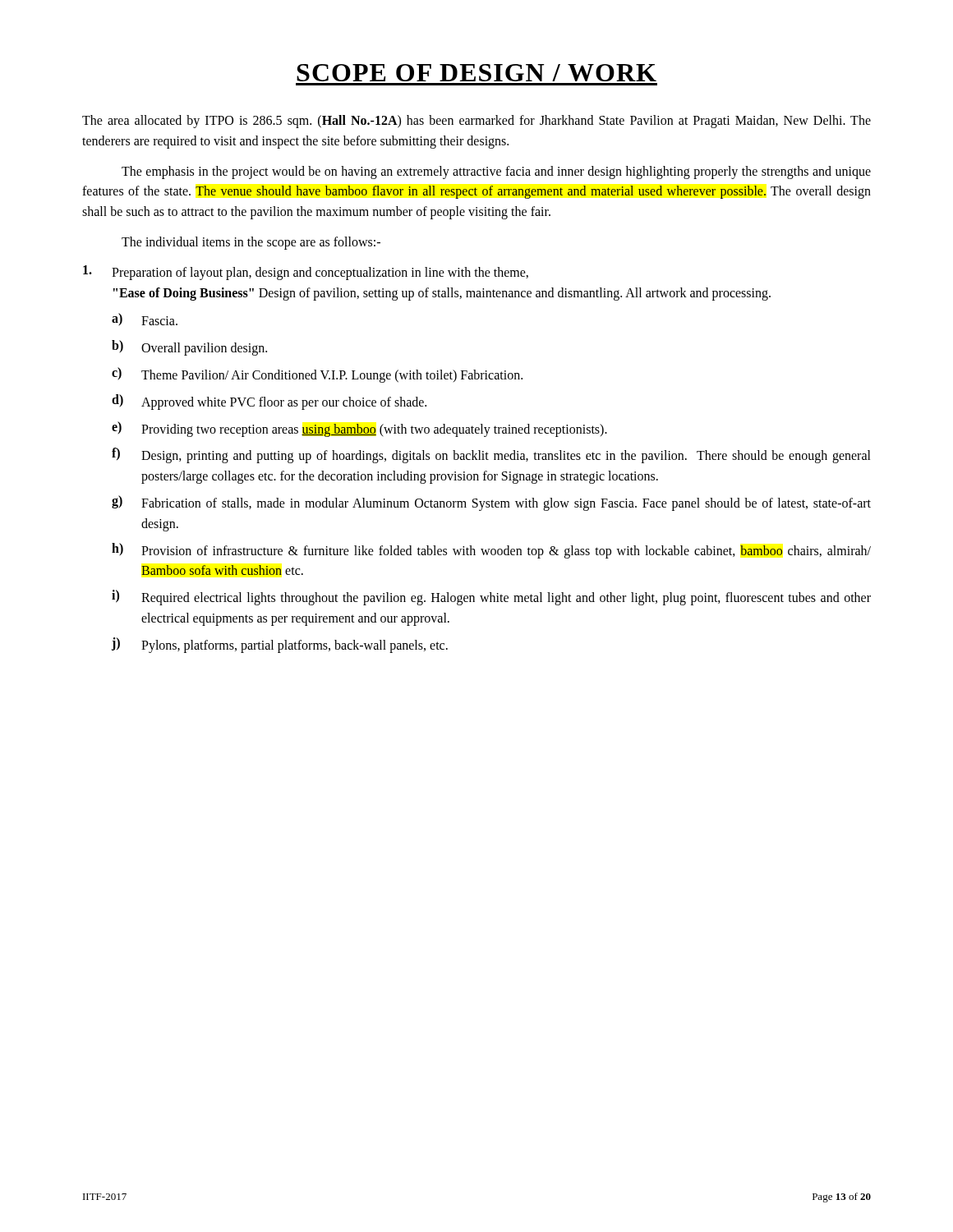The height and width of the screenshot is (1232, 953).
Task: Select the block starting "The individual items in the scope"
Action: click(251, 242)
